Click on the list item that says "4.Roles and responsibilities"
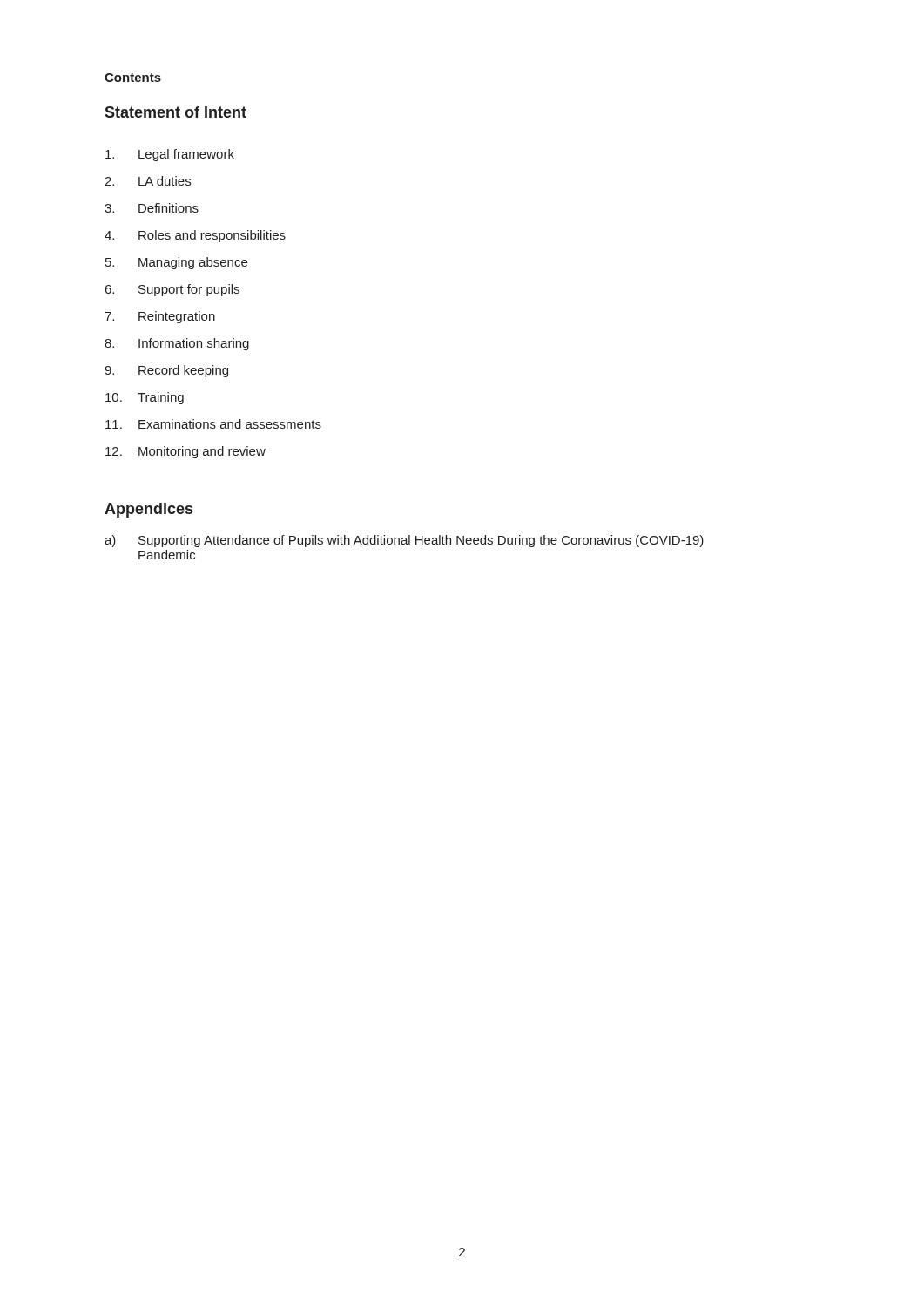The height and width of the screenshot is (1307, 924). (x=195, y=235)
